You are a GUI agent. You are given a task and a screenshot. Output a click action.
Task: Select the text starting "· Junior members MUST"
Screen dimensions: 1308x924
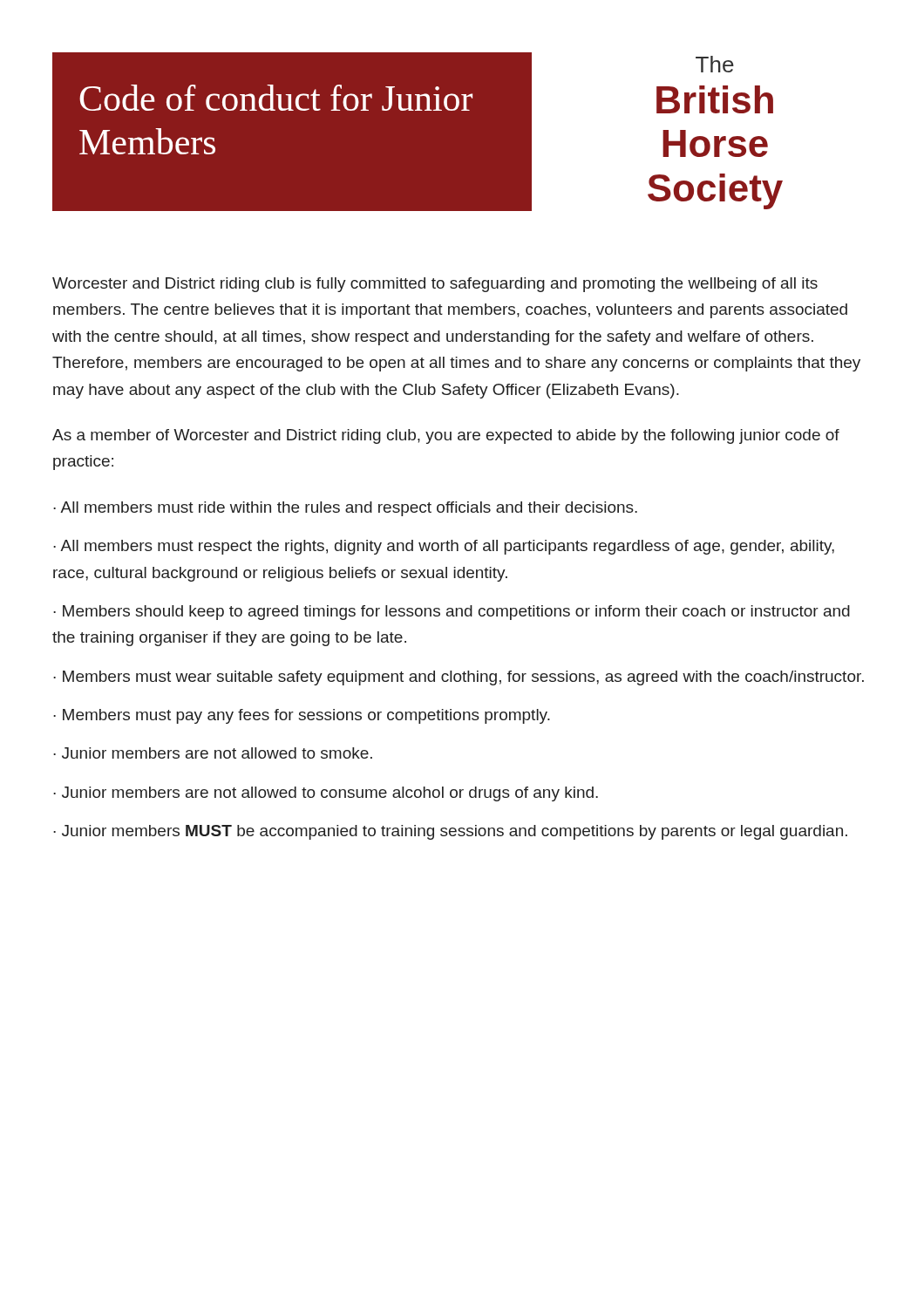point(450,831)
